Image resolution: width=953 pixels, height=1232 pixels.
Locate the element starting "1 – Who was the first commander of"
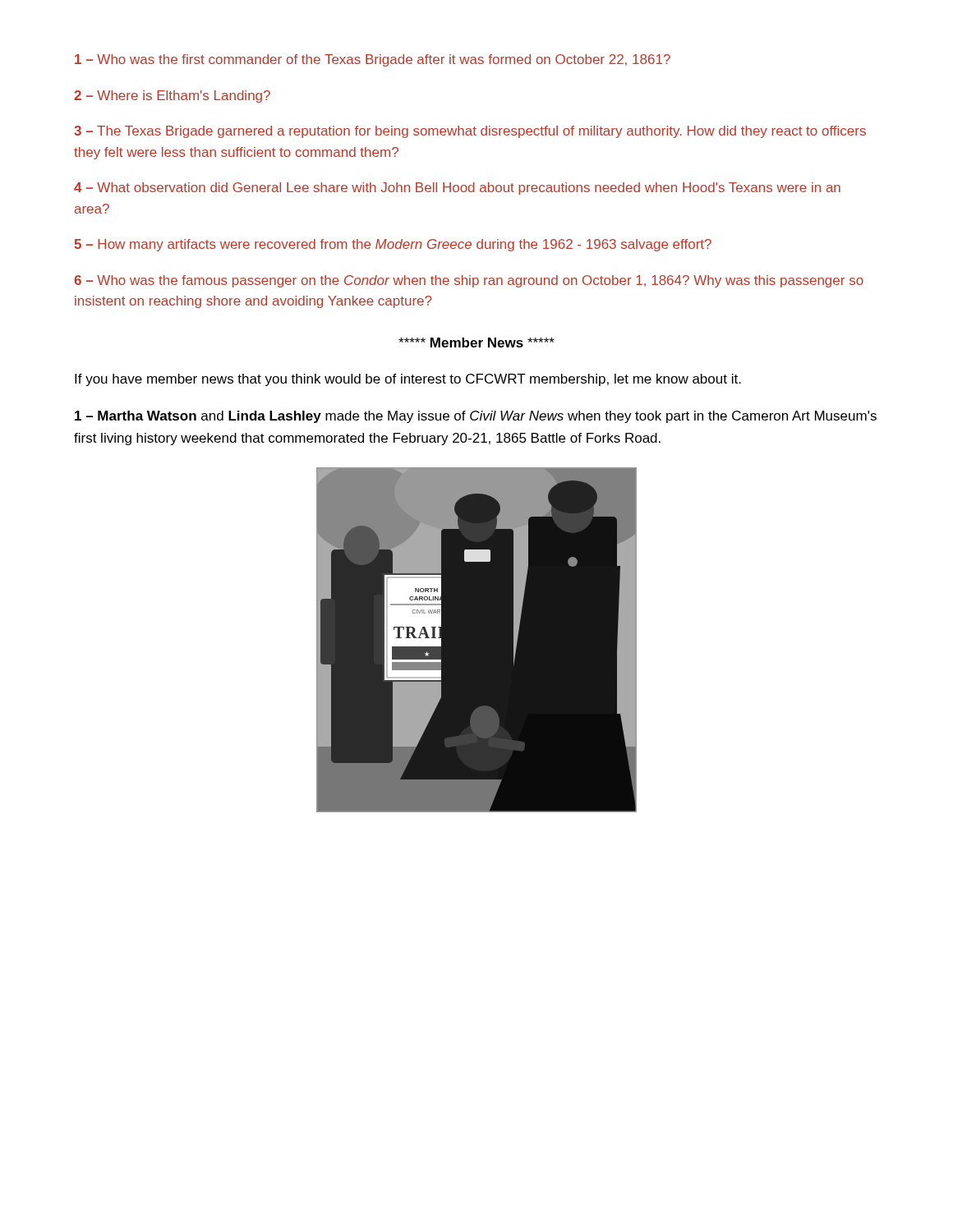[372, 60]
